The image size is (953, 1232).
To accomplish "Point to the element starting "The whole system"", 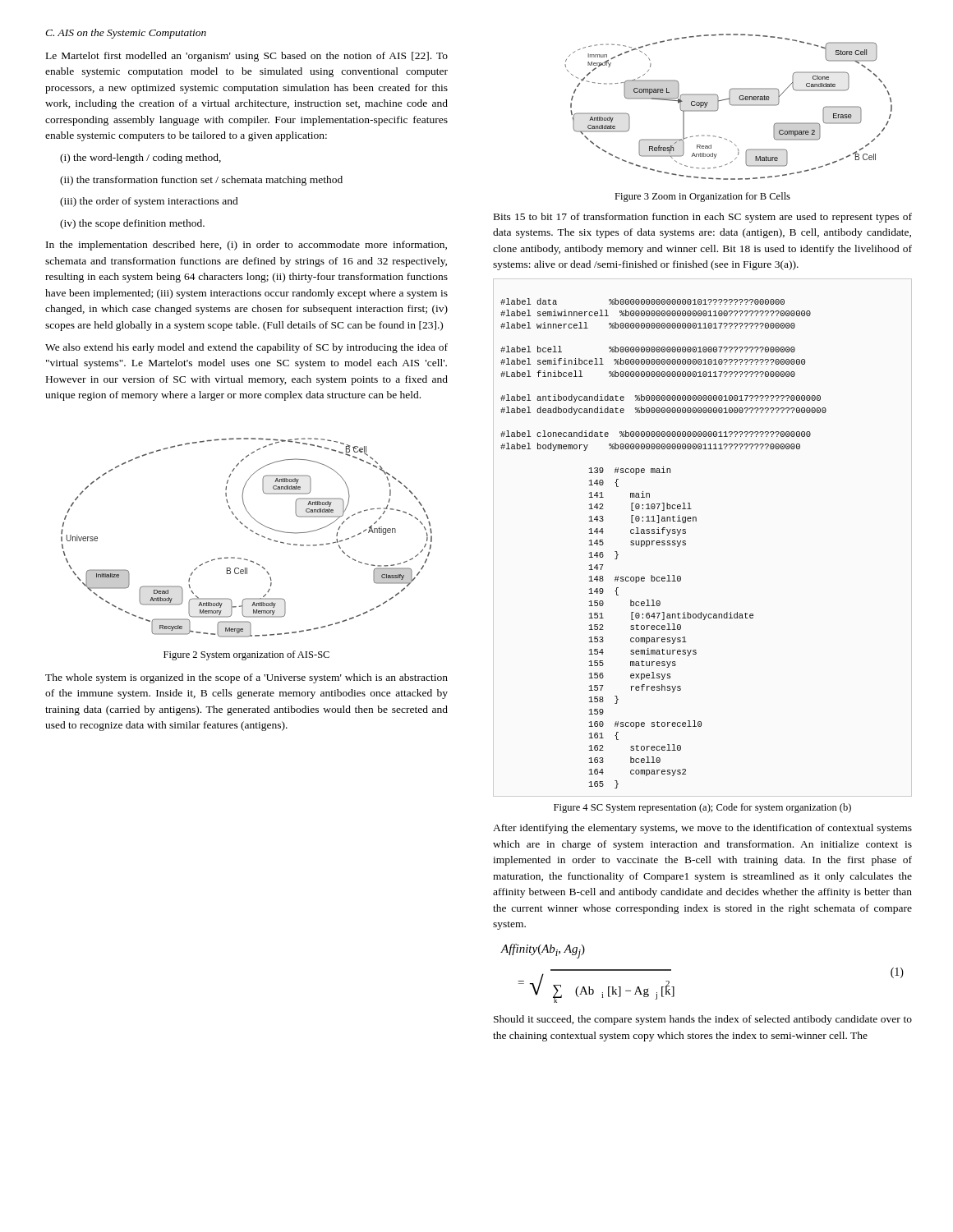I will coord(246,701).
